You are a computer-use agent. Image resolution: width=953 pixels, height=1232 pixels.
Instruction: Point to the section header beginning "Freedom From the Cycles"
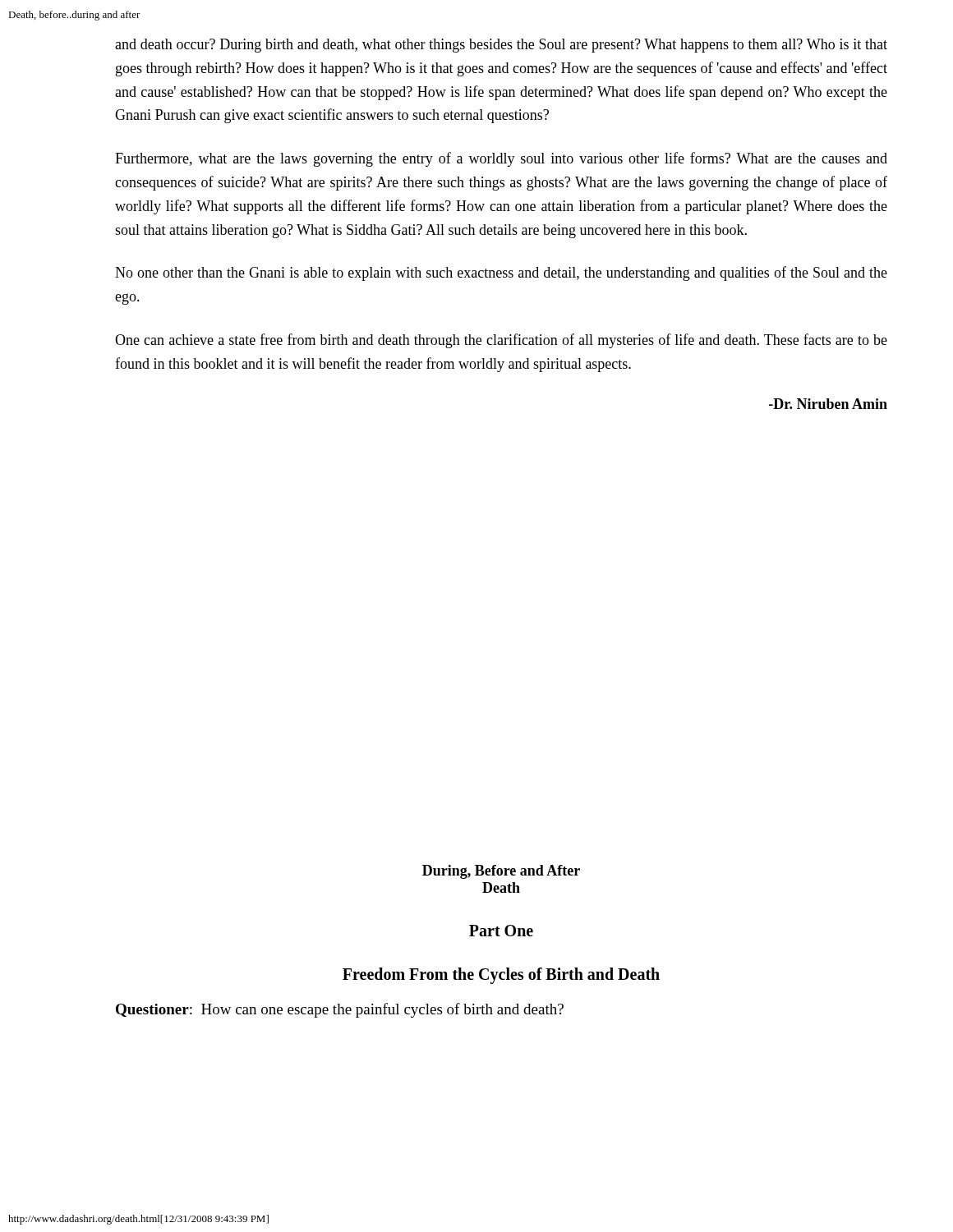[501, 974]
